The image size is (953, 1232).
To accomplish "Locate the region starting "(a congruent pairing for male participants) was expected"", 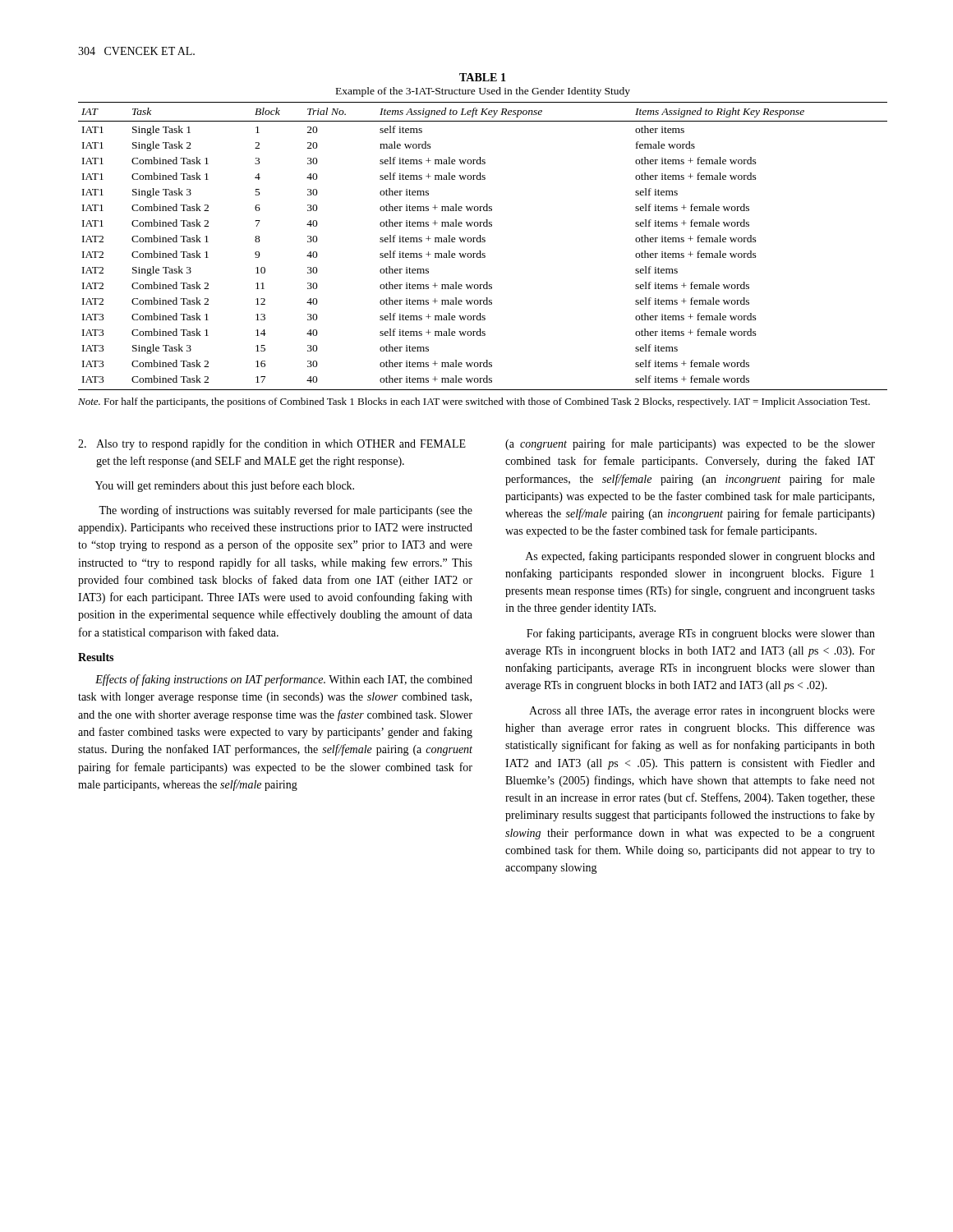I will click(x=690, y=488).
